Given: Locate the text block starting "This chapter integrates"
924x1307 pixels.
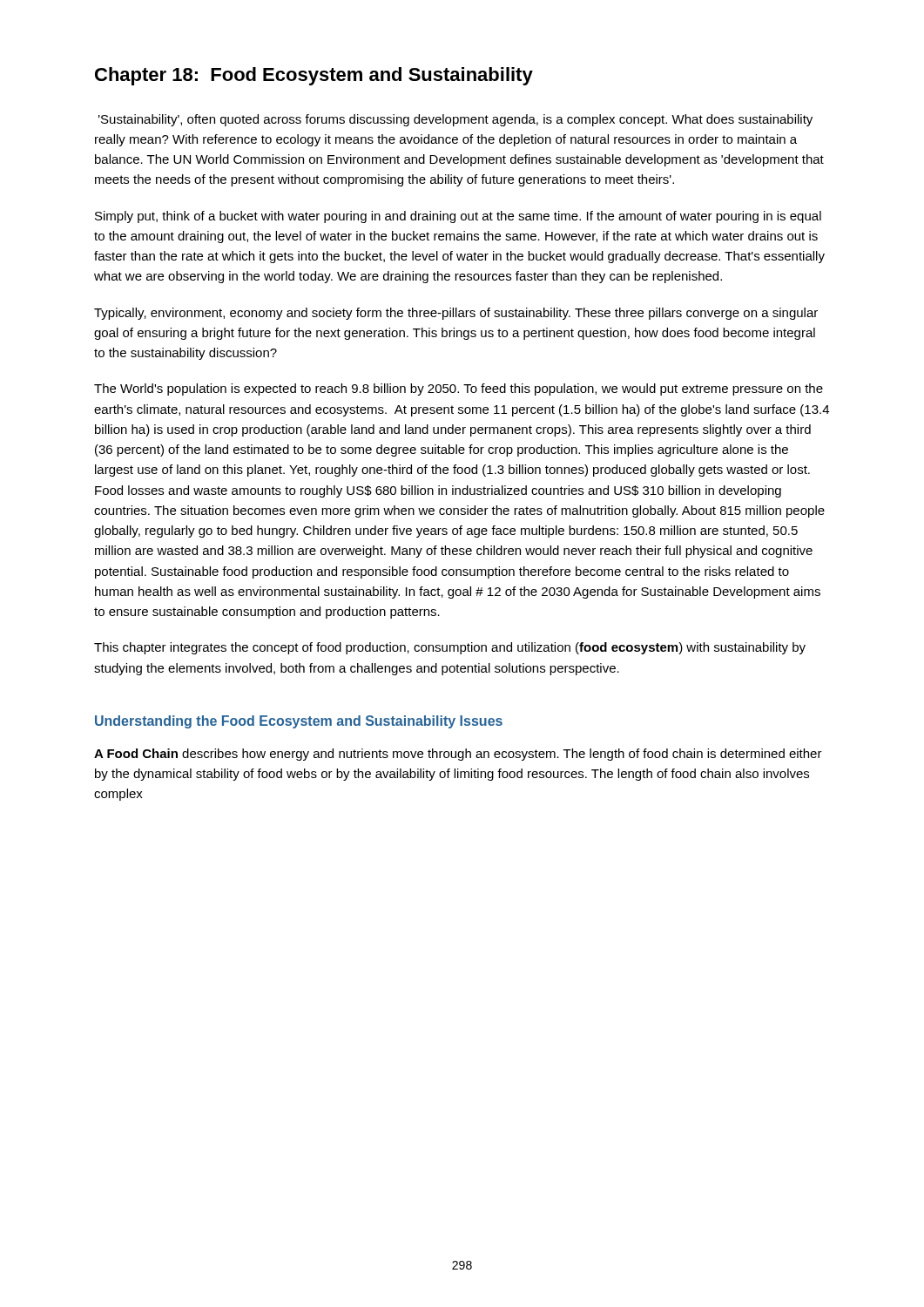Looking at the screenshot, I should pyautogui.click(x=450, y=657).
